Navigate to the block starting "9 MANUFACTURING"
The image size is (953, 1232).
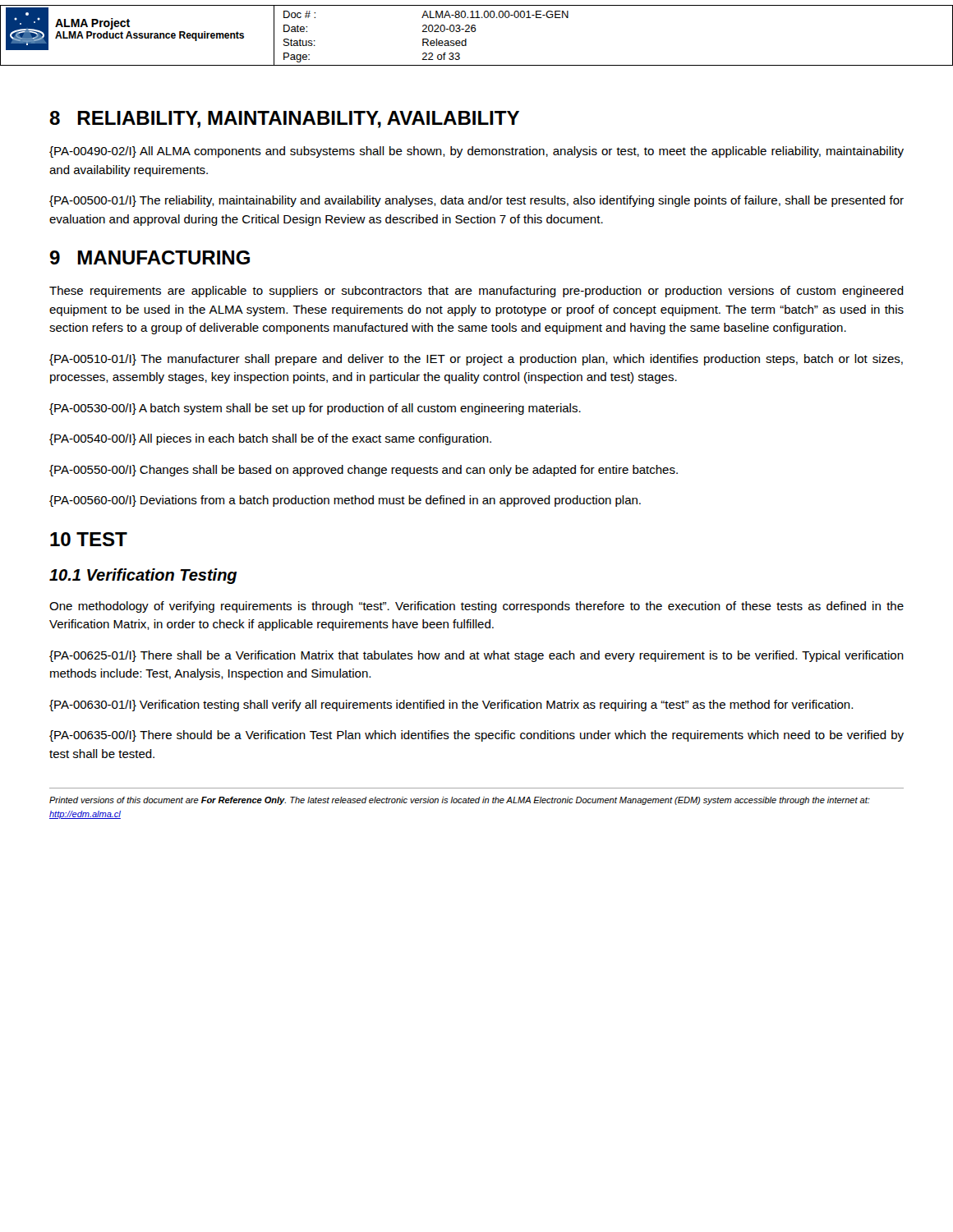point(150,257)
